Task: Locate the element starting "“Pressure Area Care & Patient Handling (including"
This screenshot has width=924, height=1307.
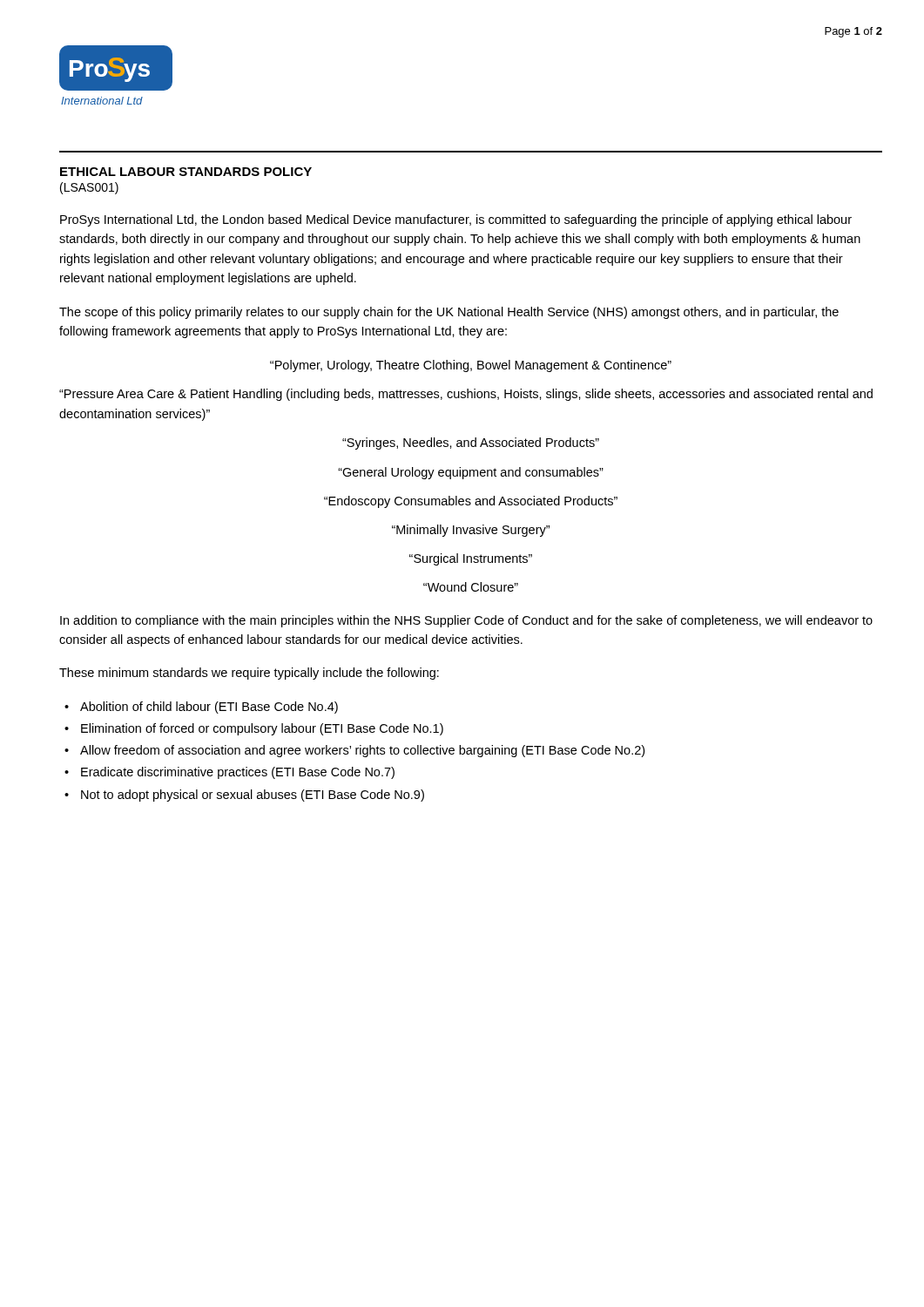Action: click(x=466, y=404)
